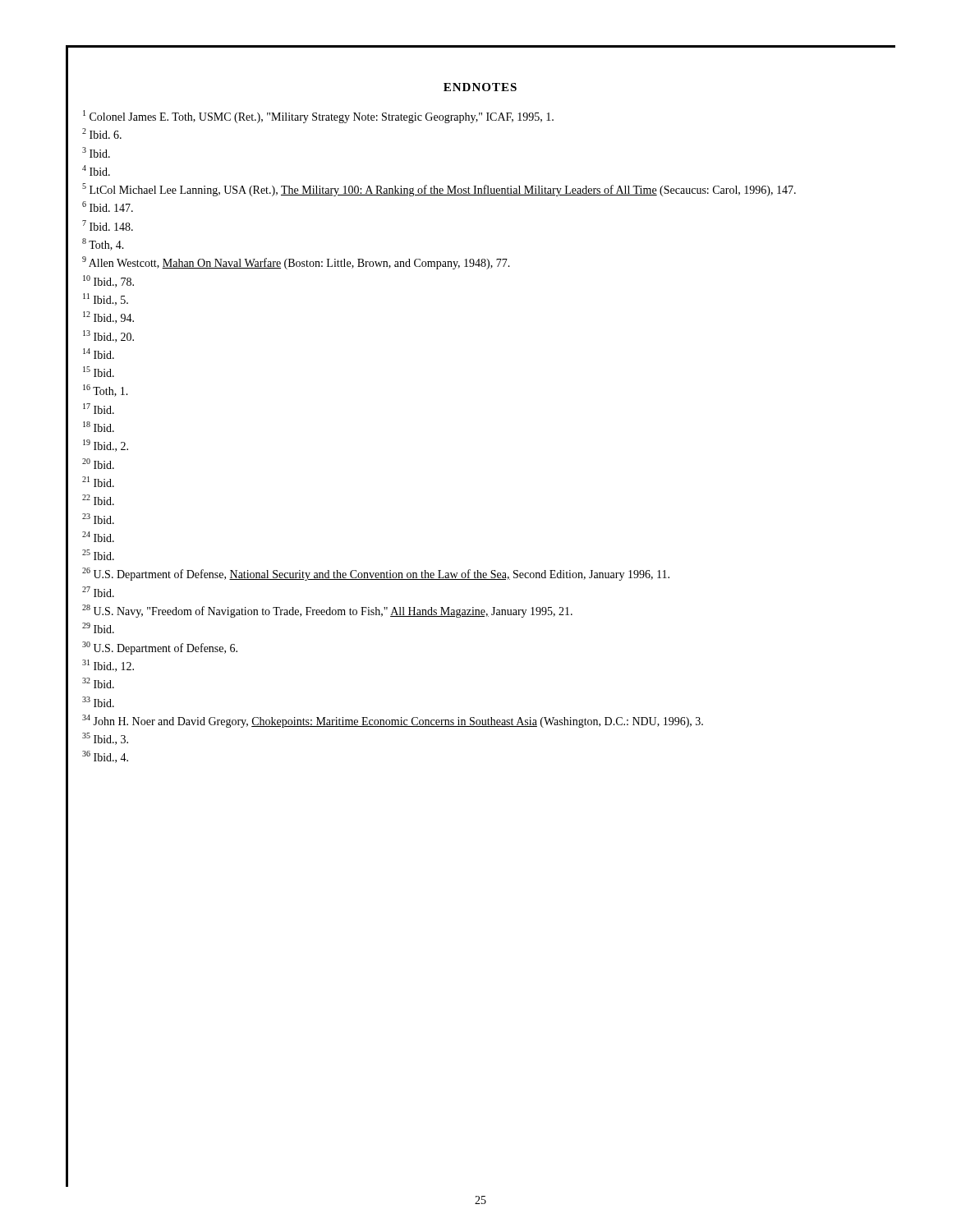Viewport: 961px width, 1232px height.
Task: Locate the text "8 Toth, 4."
Action: tap(103, 244)
